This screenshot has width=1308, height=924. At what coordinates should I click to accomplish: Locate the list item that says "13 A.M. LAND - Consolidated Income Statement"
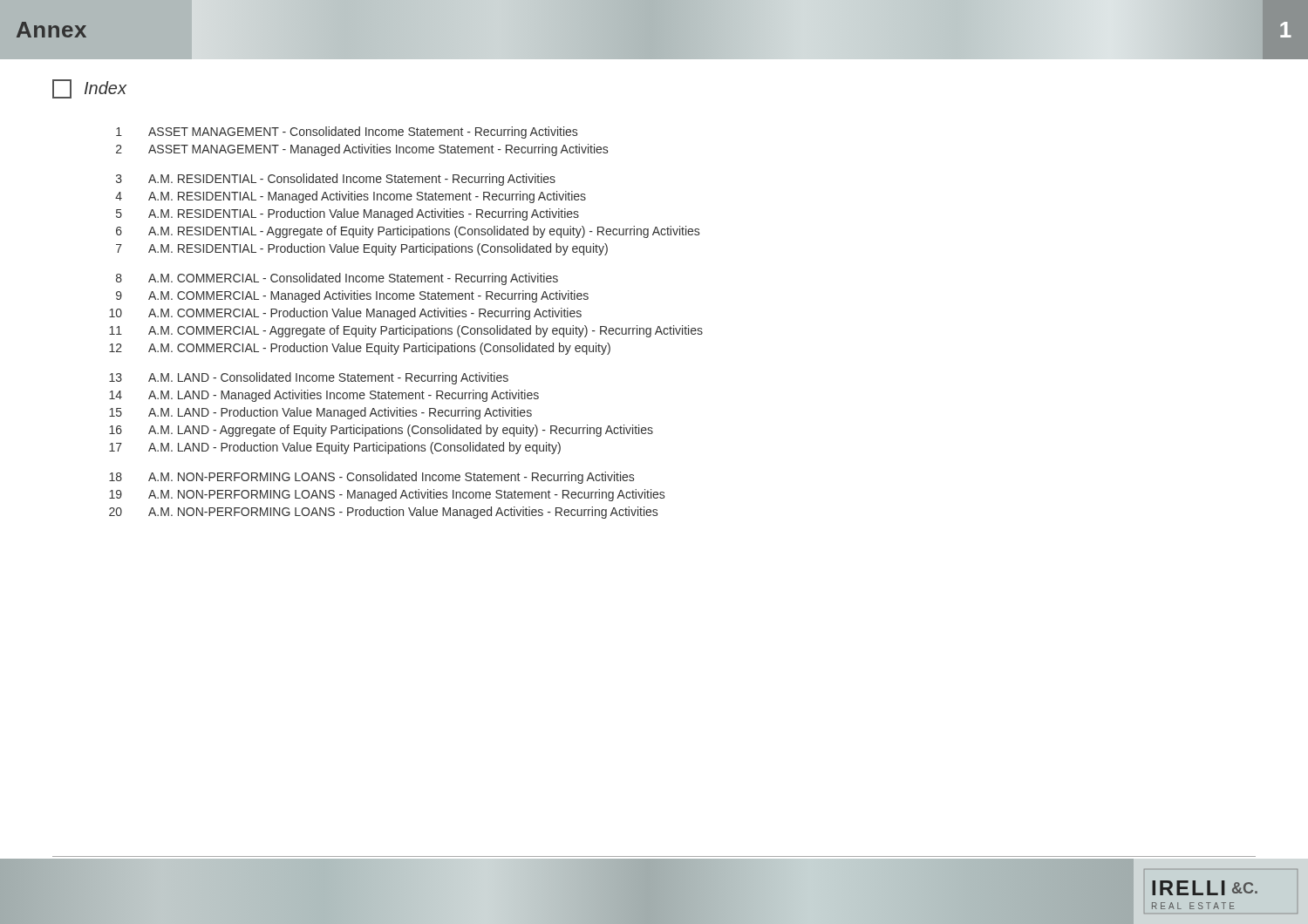[x=298, y=377]
